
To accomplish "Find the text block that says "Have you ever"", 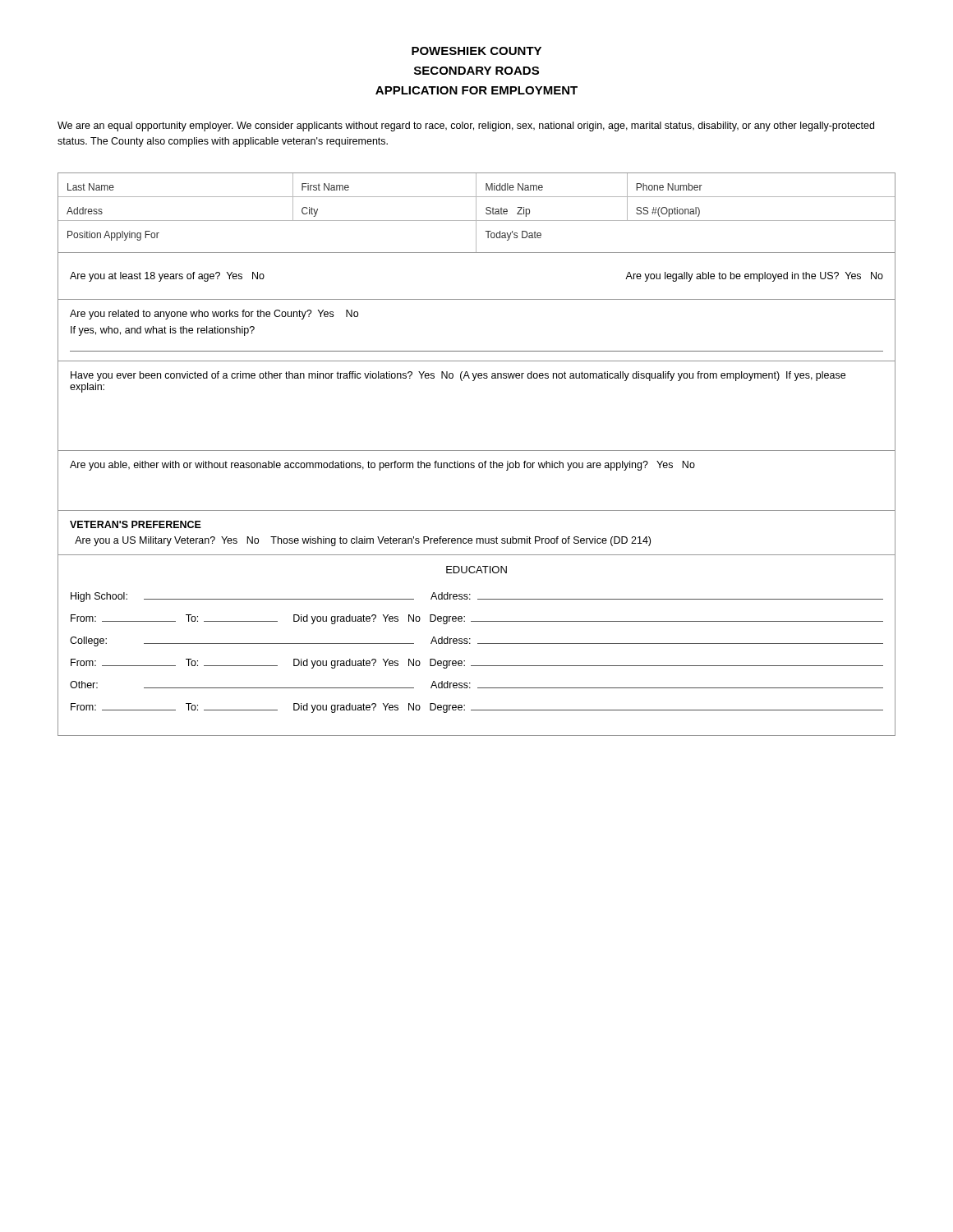I will [x=476, y=381].
